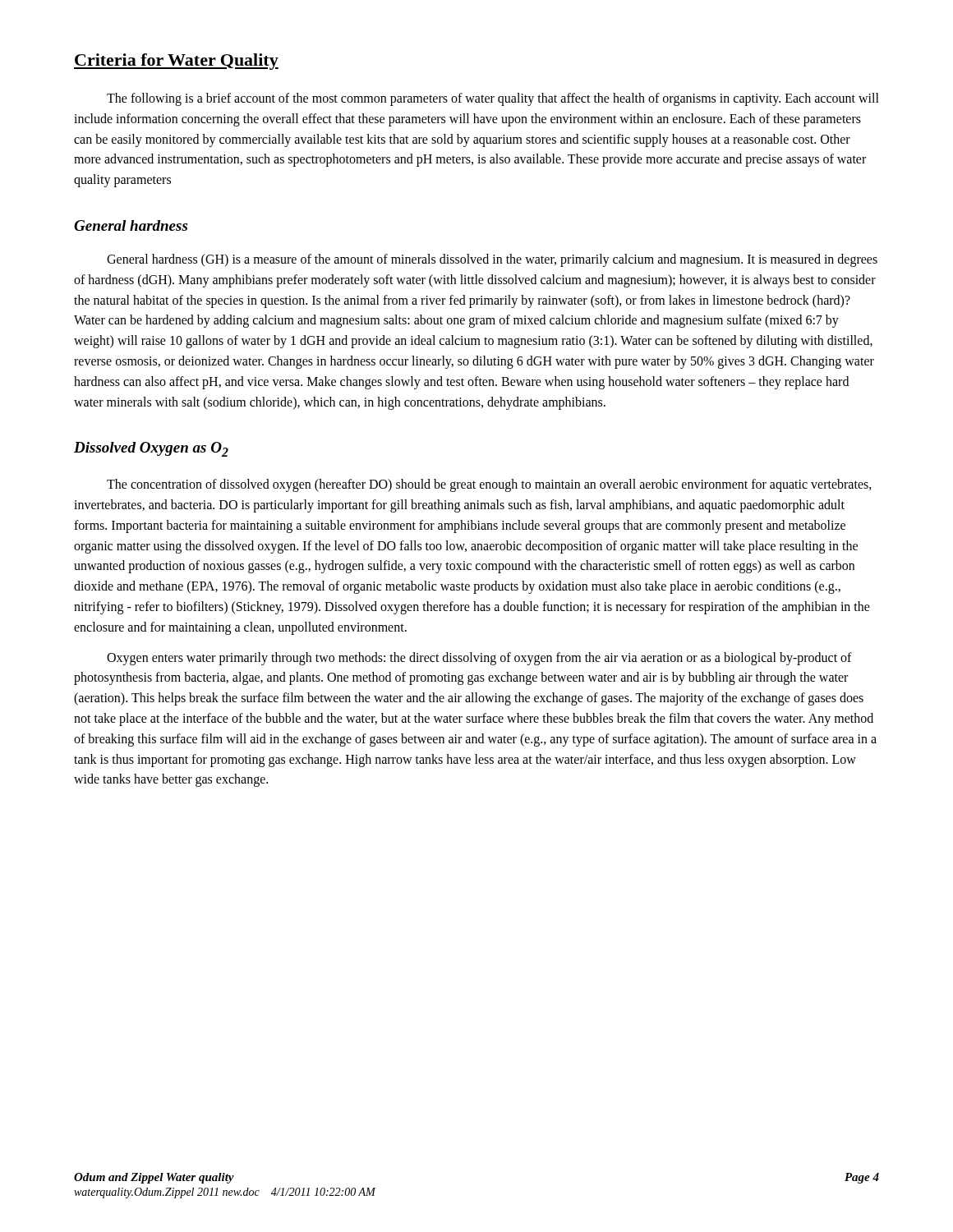This screenshot has height=1232, width=953.
Task: Select the passage starting "The following is a brief account of the"
Action: point(476,140)
